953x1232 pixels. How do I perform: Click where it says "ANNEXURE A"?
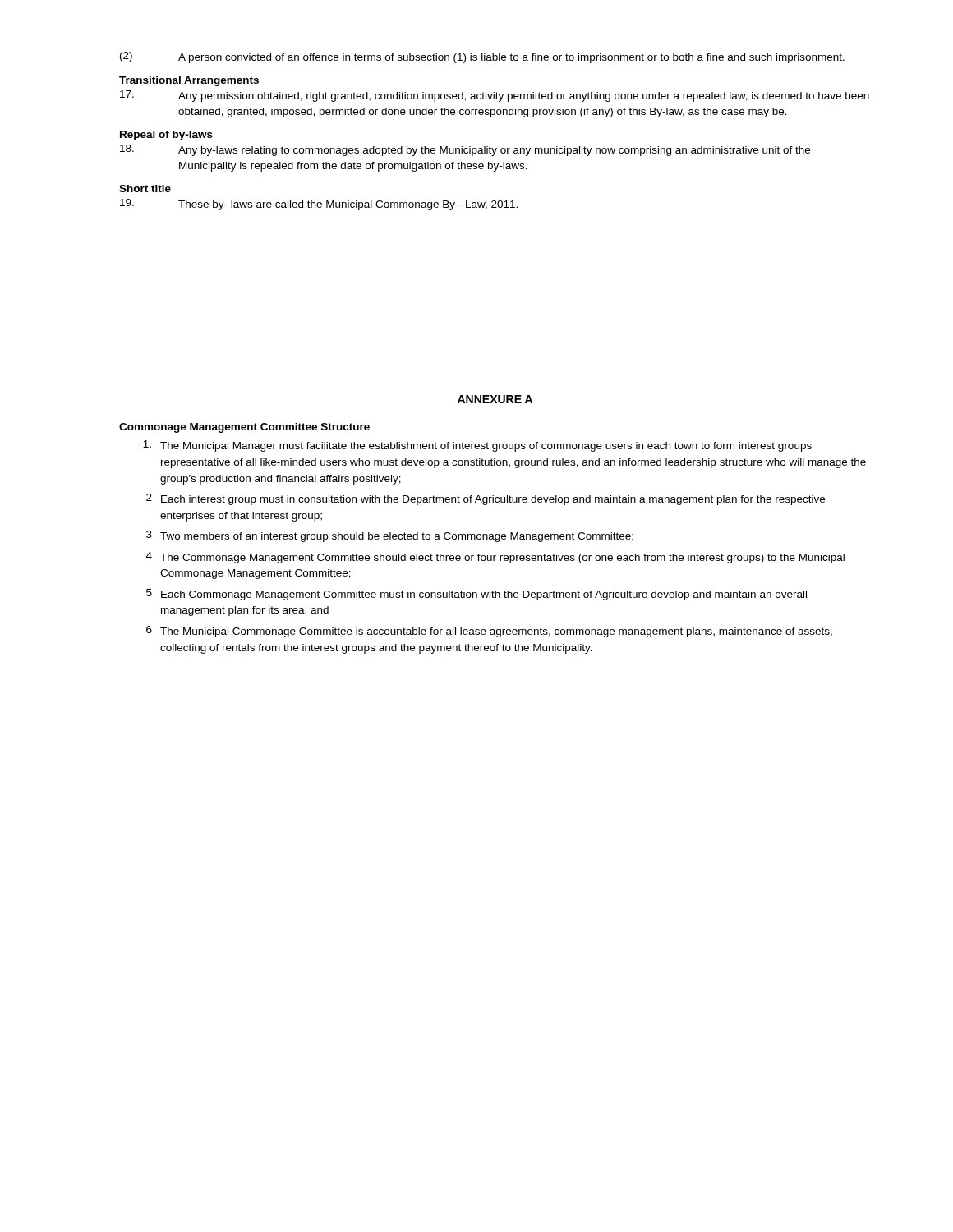[495, 399]
